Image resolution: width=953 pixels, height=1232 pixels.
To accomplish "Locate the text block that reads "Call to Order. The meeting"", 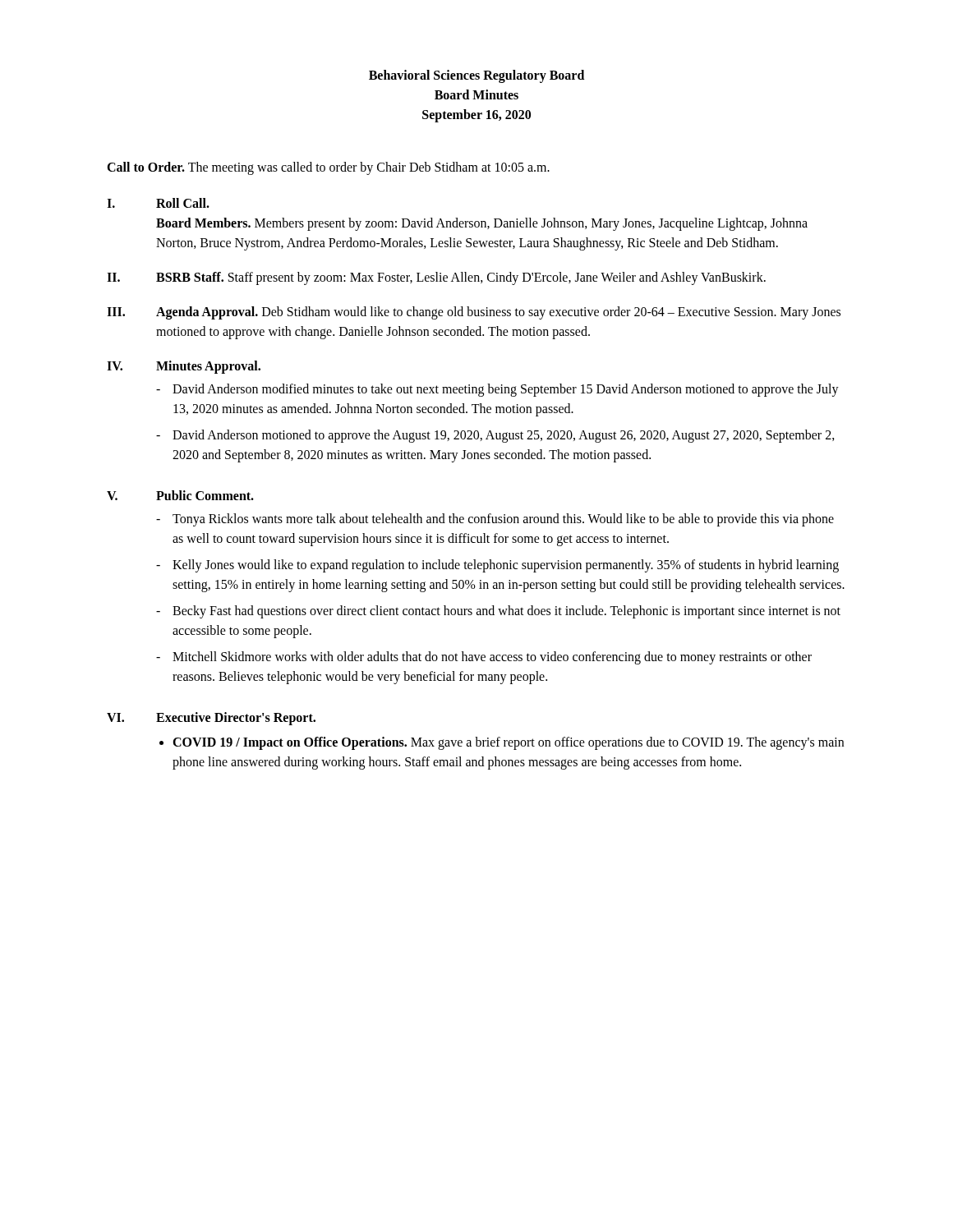I will [x=328, y=167].
